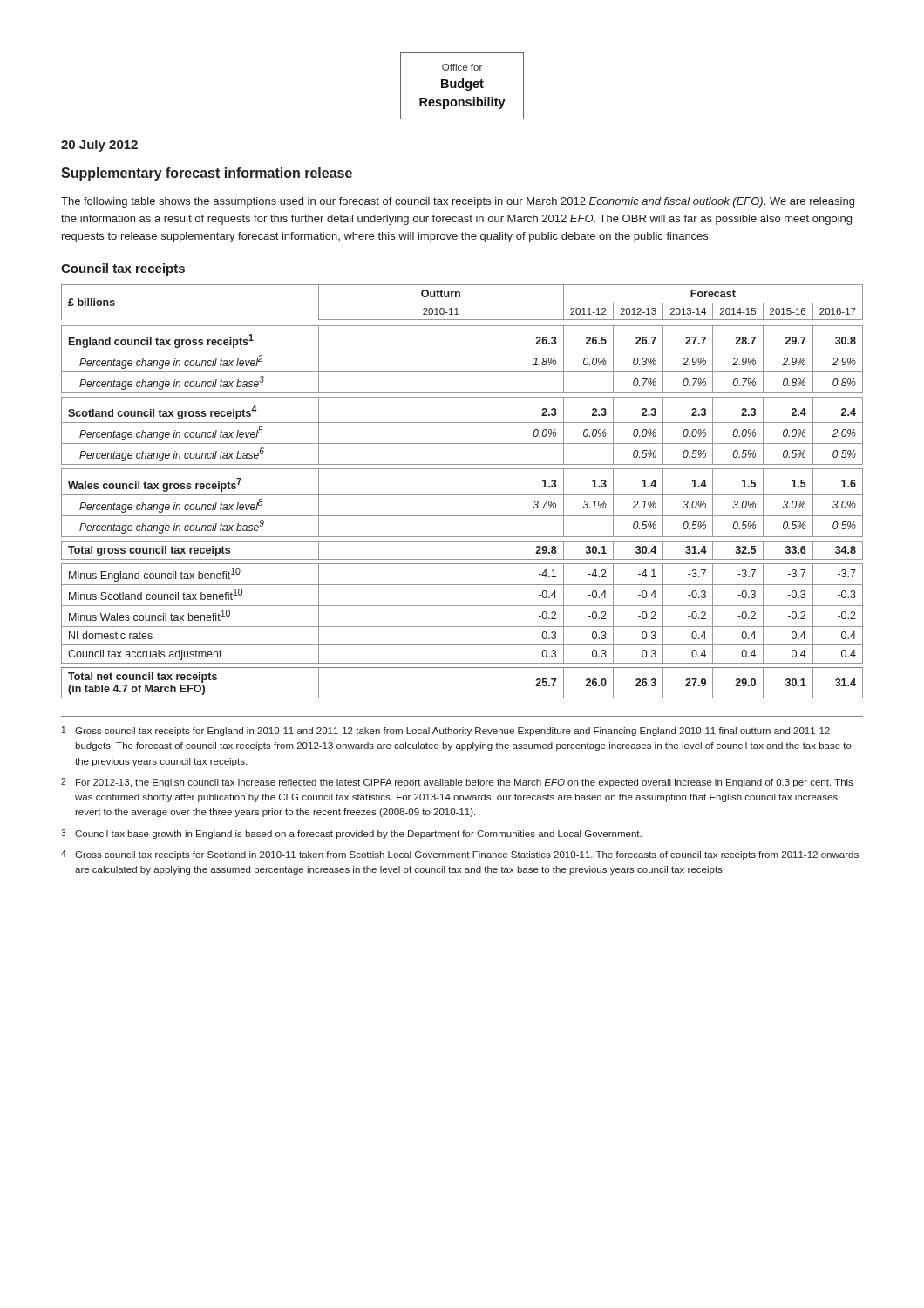
Task: Select the footnote that reads "2 For 2012-13, the English council tax"
Action: pos(462,798)
